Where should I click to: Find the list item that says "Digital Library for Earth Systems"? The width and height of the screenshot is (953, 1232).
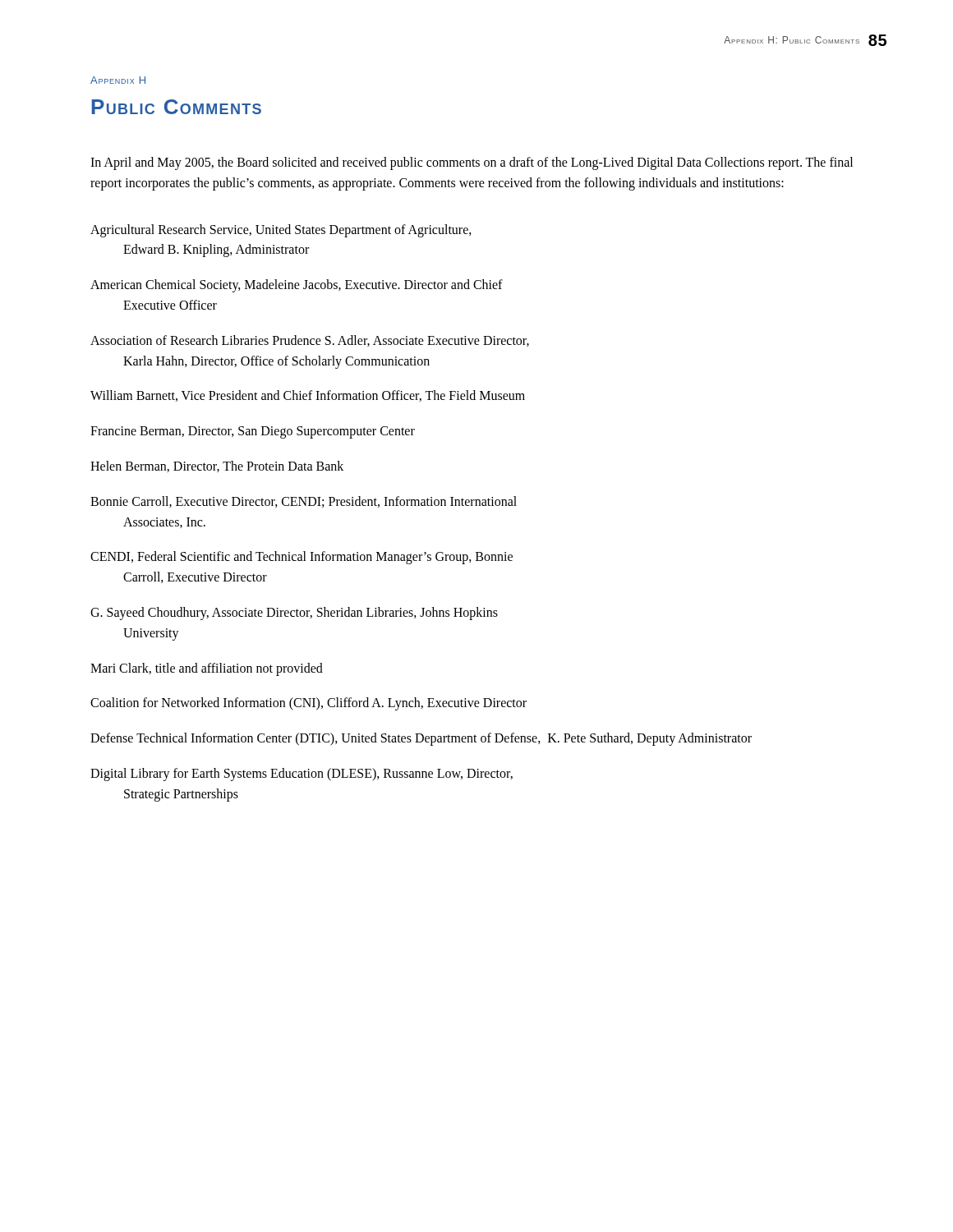(476, 785)
